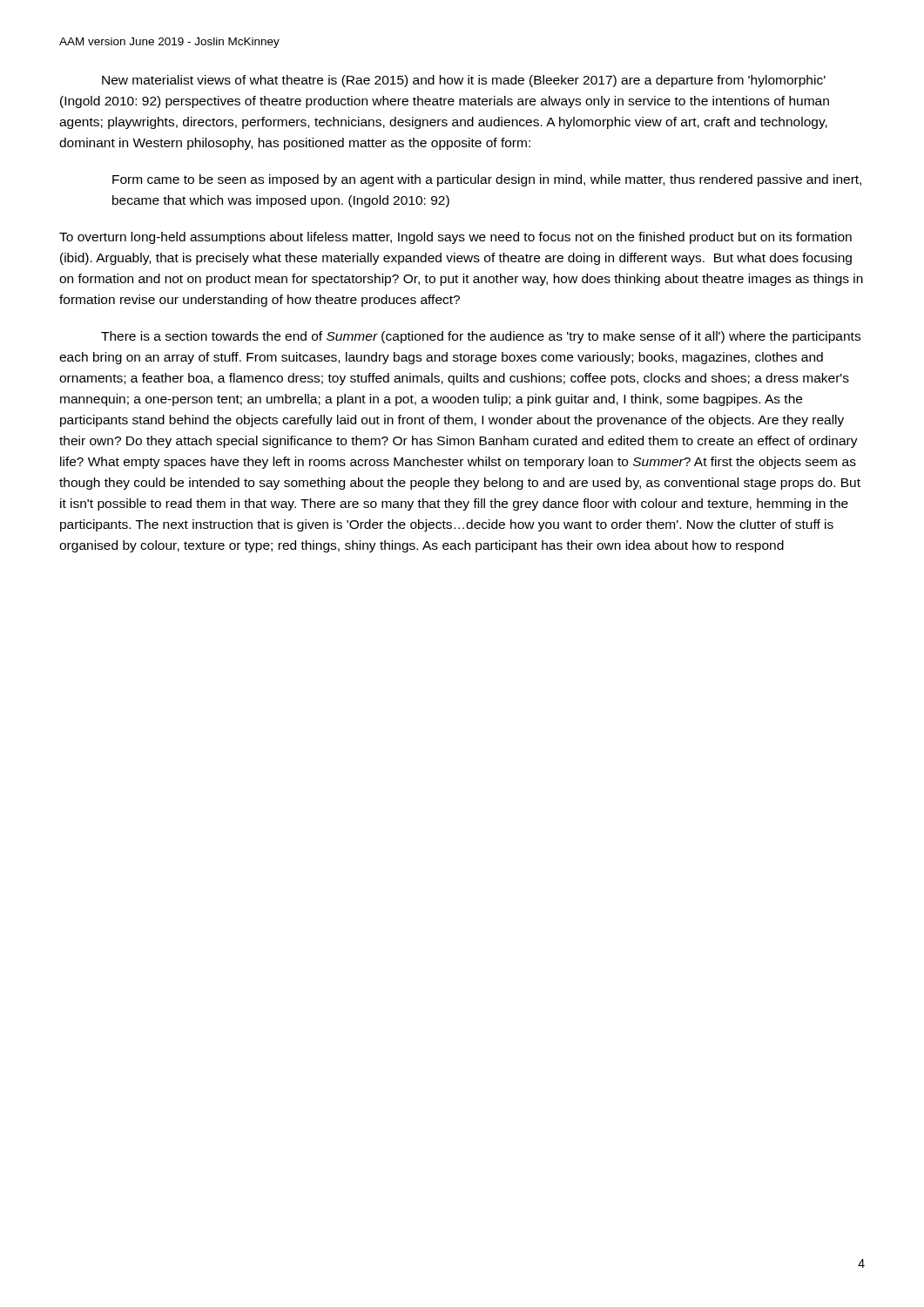Locate the text block with the text "New materialist views of what"
Image resolution: width=924 pixels, height=1307 pixels.
click(462, 313)
